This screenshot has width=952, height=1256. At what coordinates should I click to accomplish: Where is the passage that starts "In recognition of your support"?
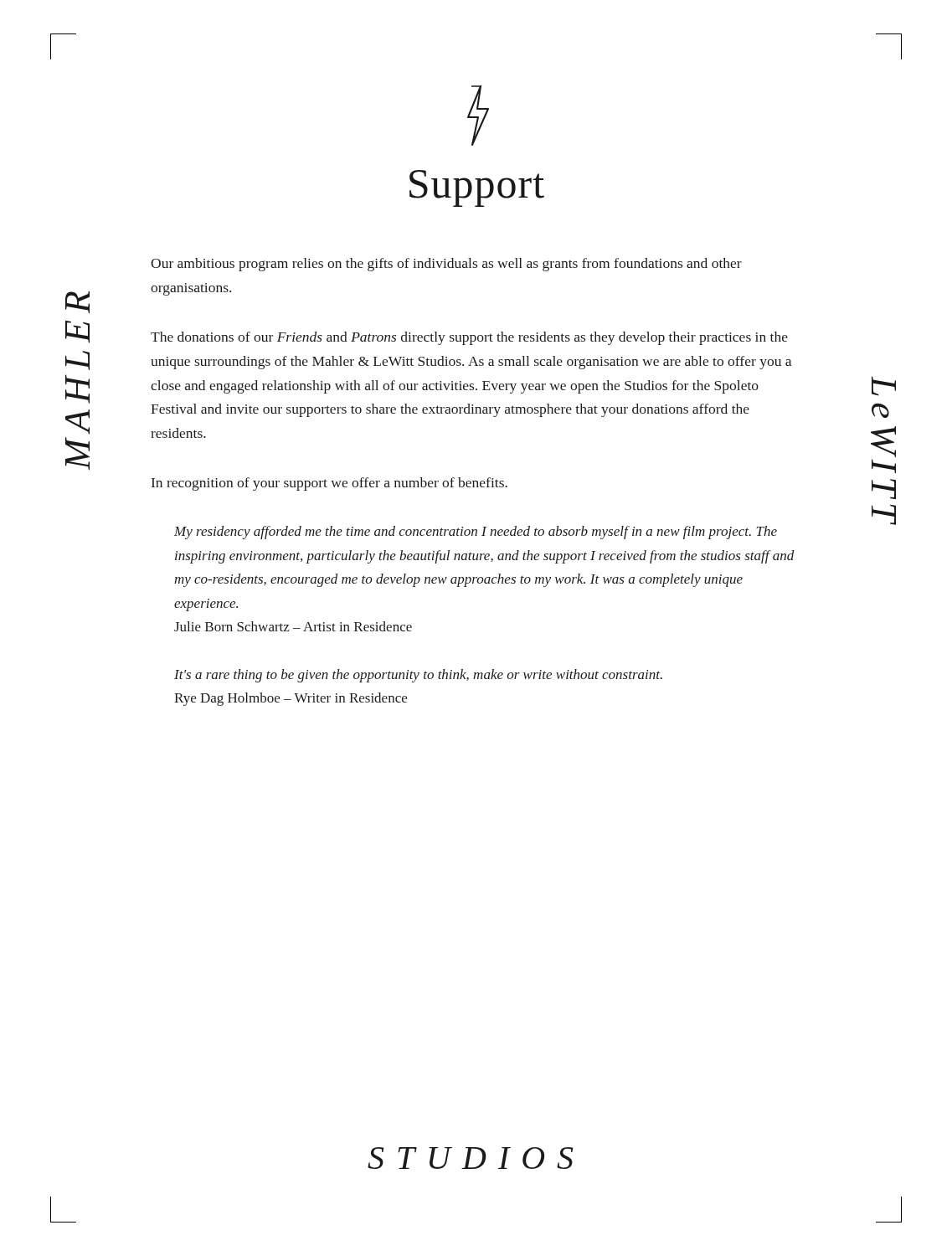(329, 482)
